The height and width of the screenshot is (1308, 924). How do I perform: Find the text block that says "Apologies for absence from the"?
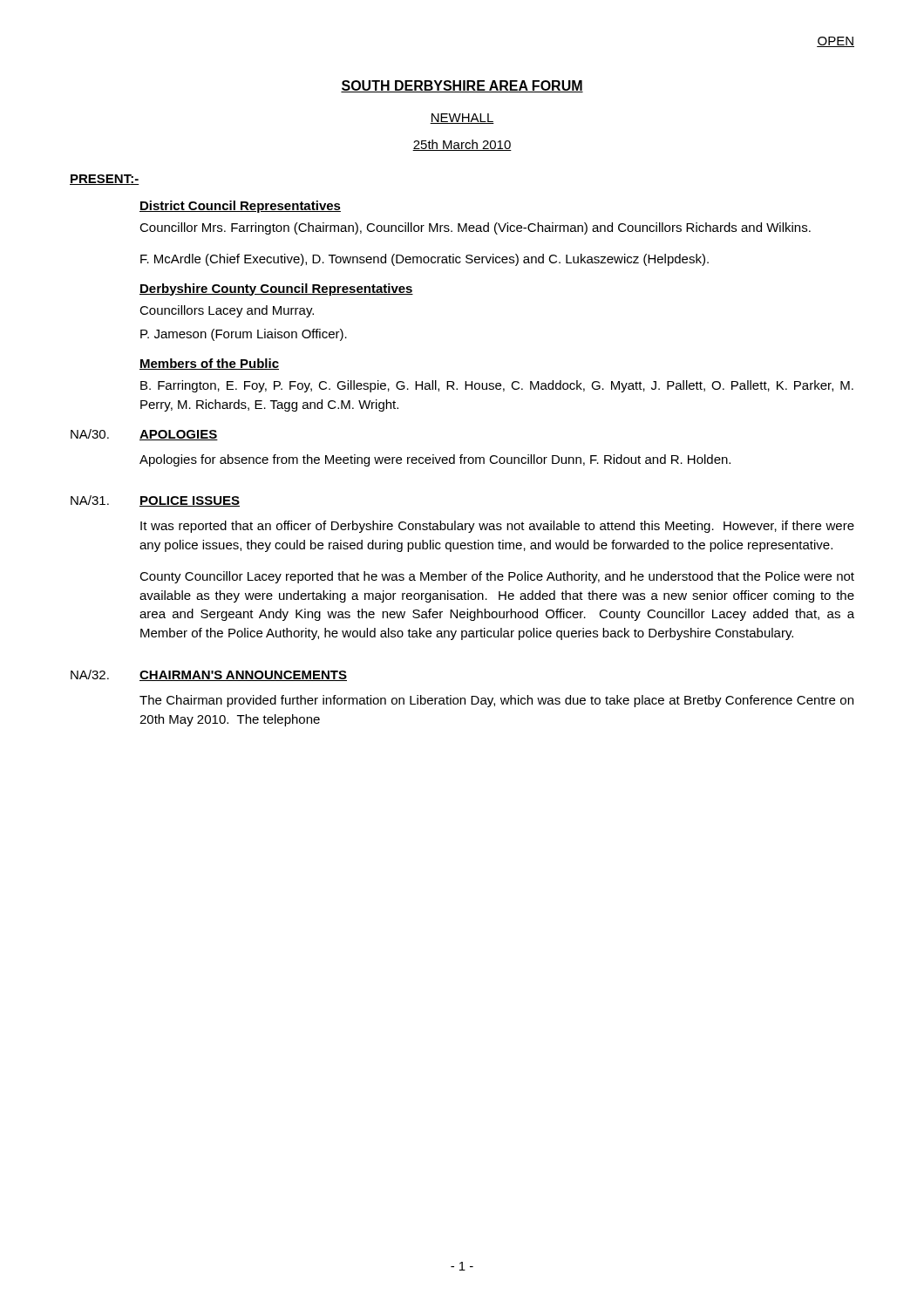[436, 459]
